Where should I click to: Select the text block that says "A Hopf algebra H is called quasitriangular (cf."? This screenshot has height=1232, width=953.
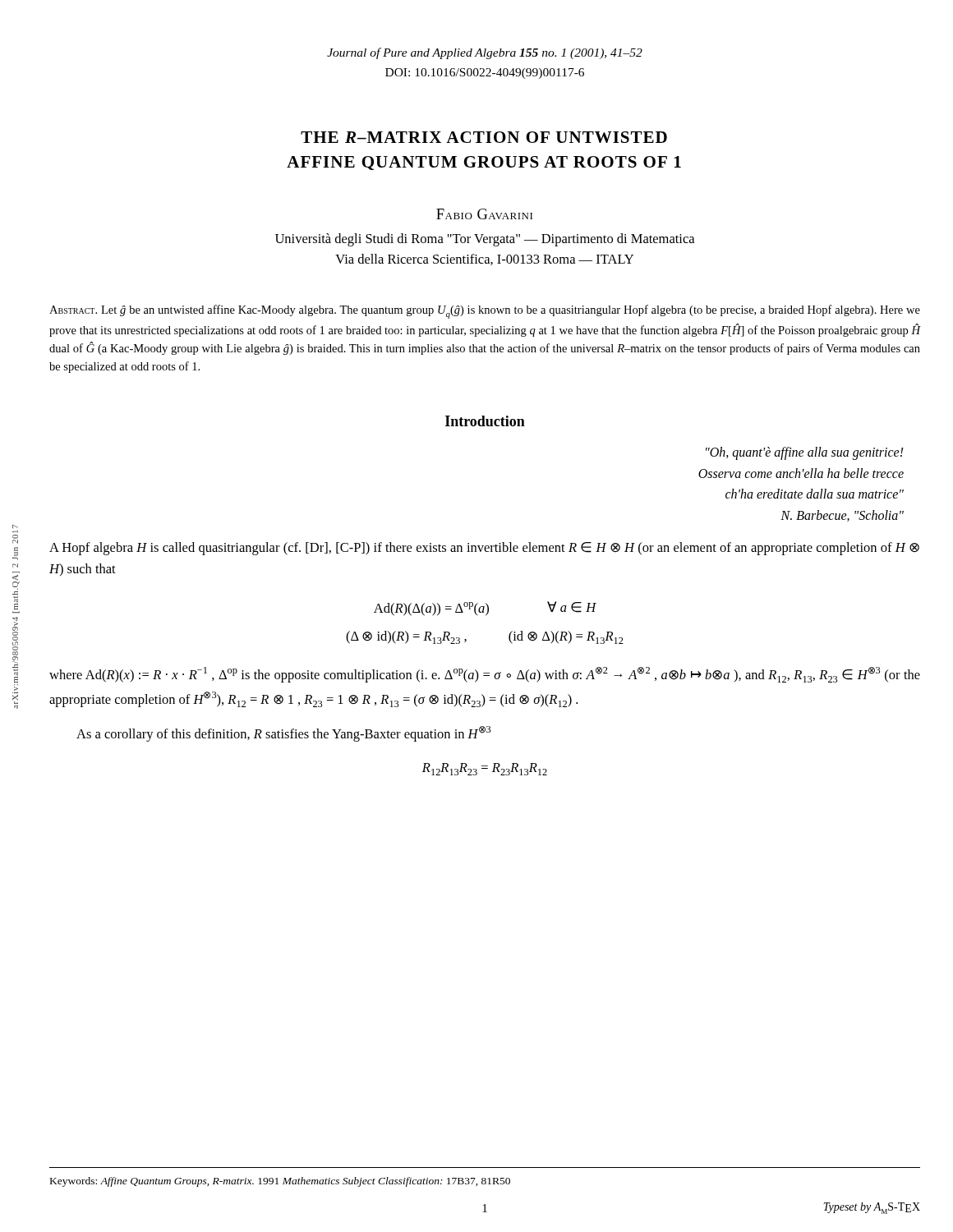pyautogui.click(x=485, y=558)
